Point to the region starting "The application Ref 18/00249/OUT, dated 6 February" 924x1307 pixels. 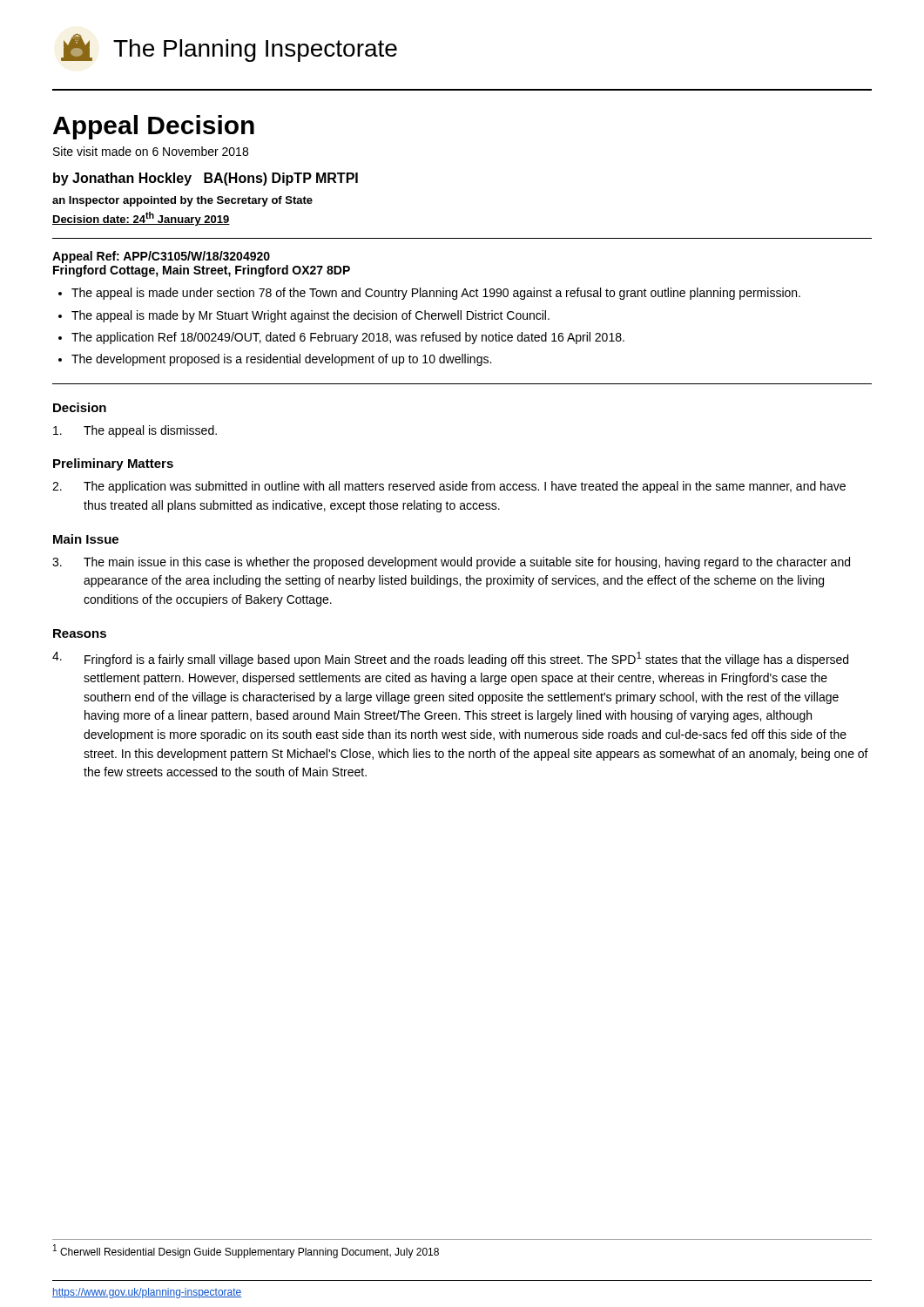coord(348,337)
